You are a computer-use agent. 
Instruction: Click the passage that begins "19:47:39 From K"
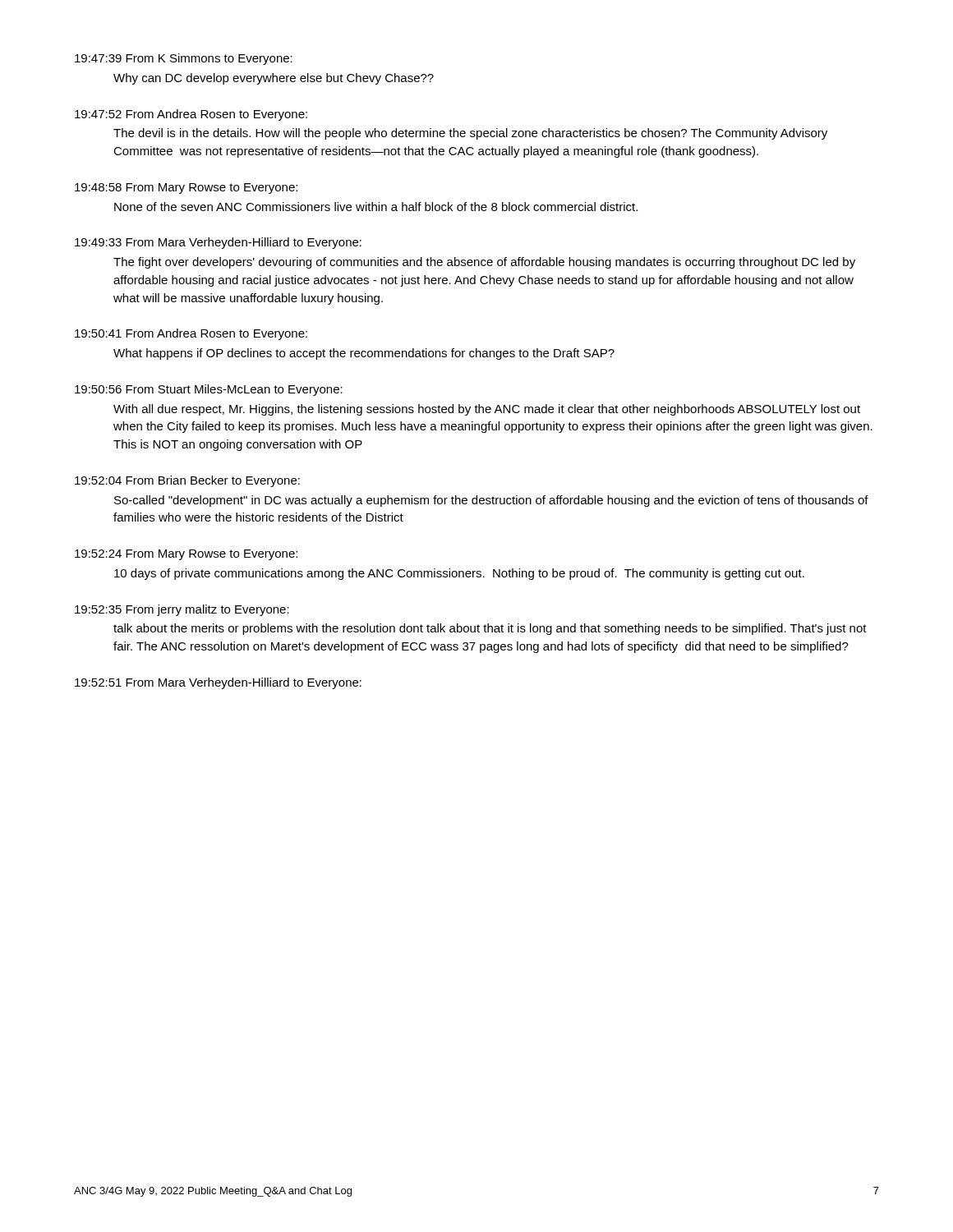(x=184, y=59)
